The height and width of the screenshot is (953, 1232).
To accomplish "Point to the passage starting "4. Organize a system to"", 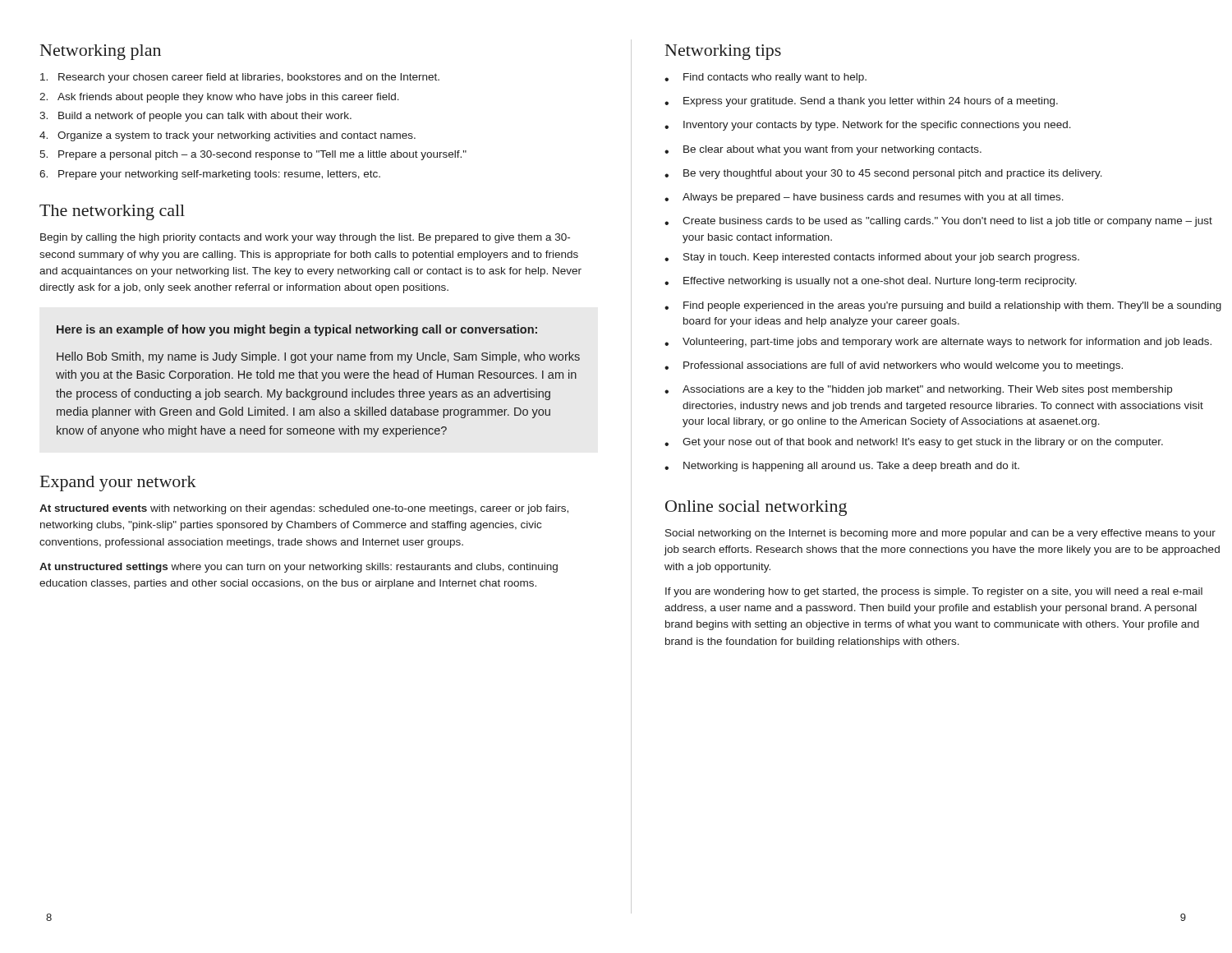I will [x=228, y=135].
